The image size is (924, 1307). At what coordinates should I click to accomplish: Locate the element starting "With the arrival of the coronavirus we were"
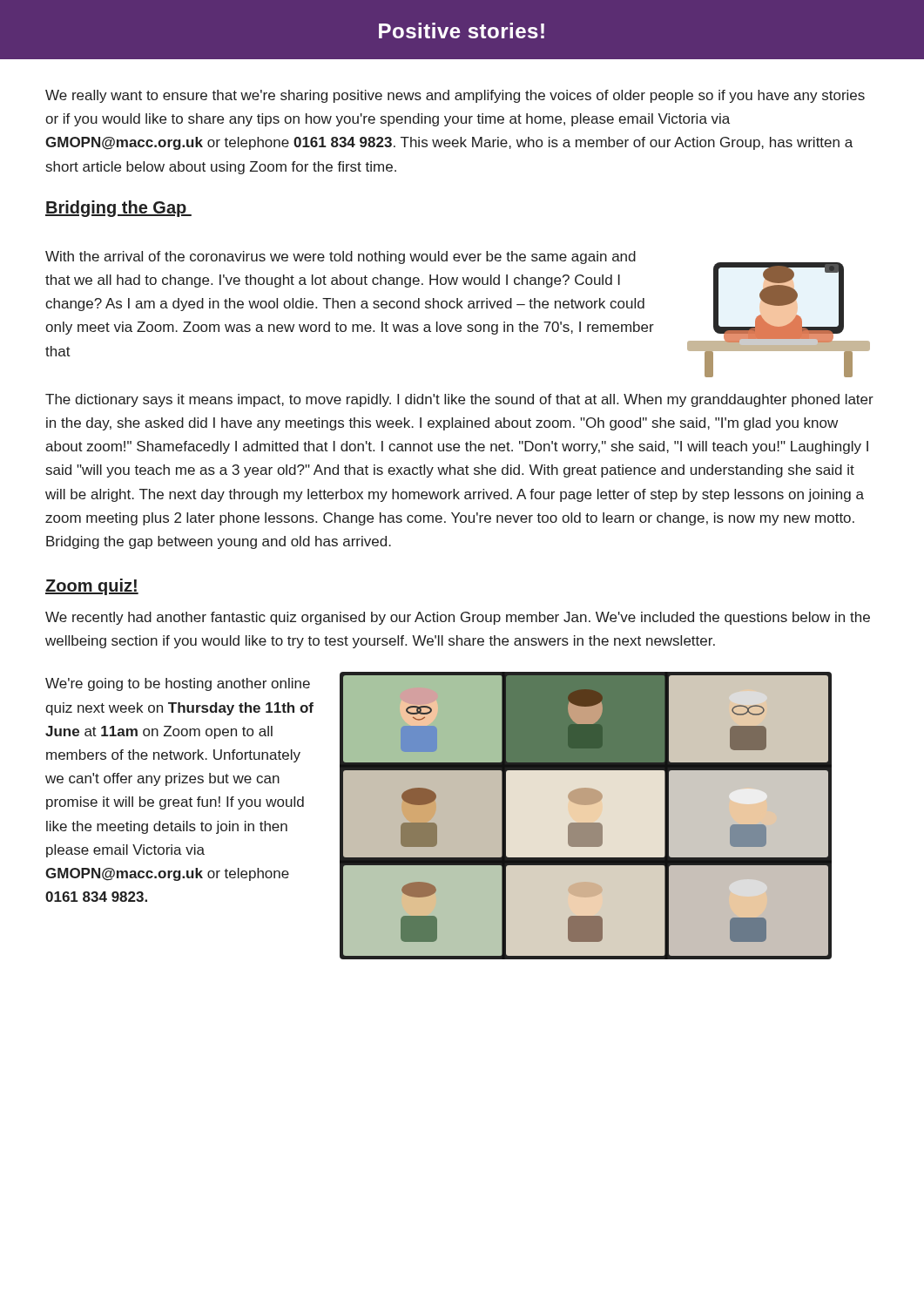pos(350,304)
